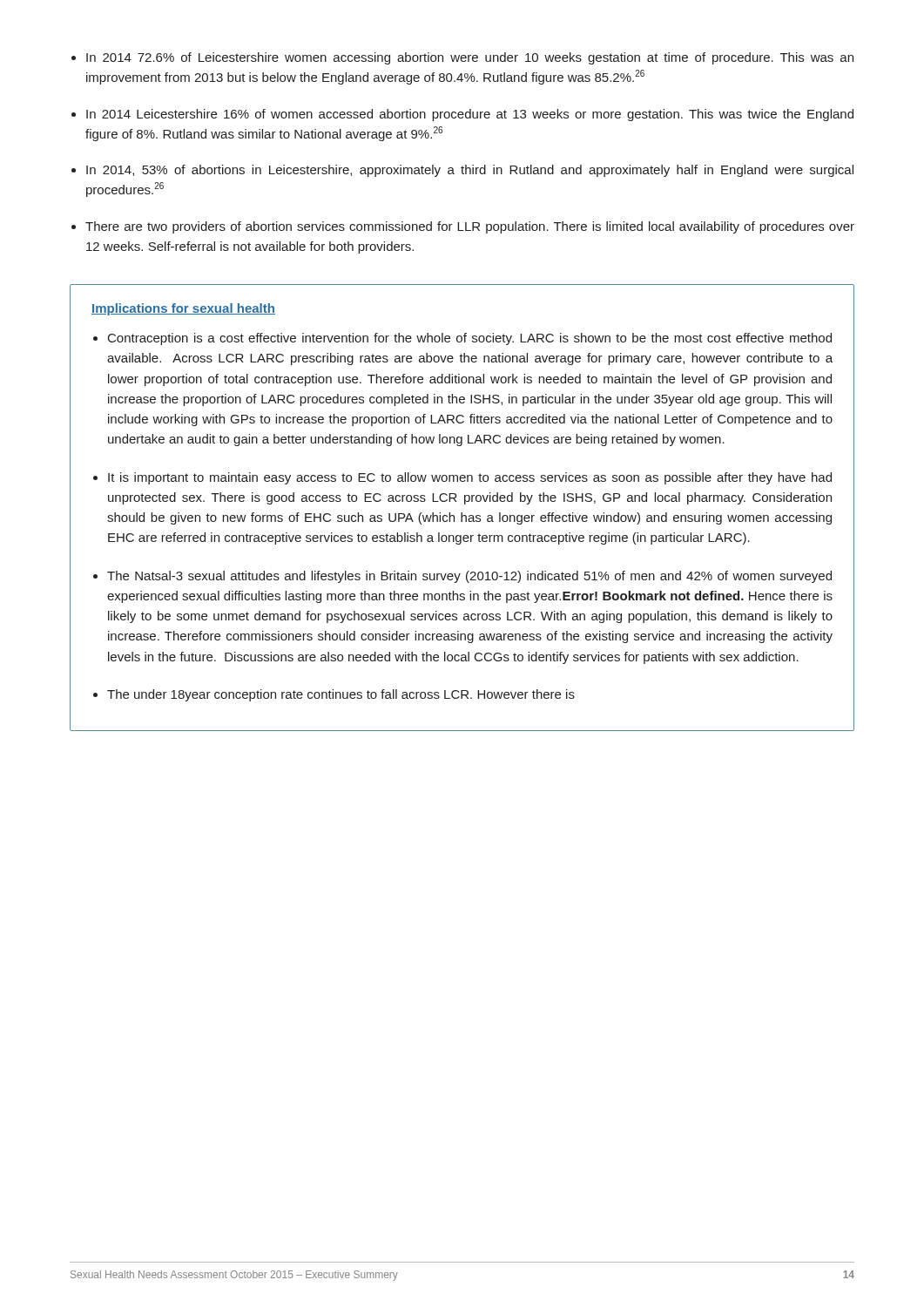Find the block on this page that starts "In 2014 Leicestershire 16% of women accessed abortion"
Screen dimensions: 1307x924
click(x=470, y=124)
